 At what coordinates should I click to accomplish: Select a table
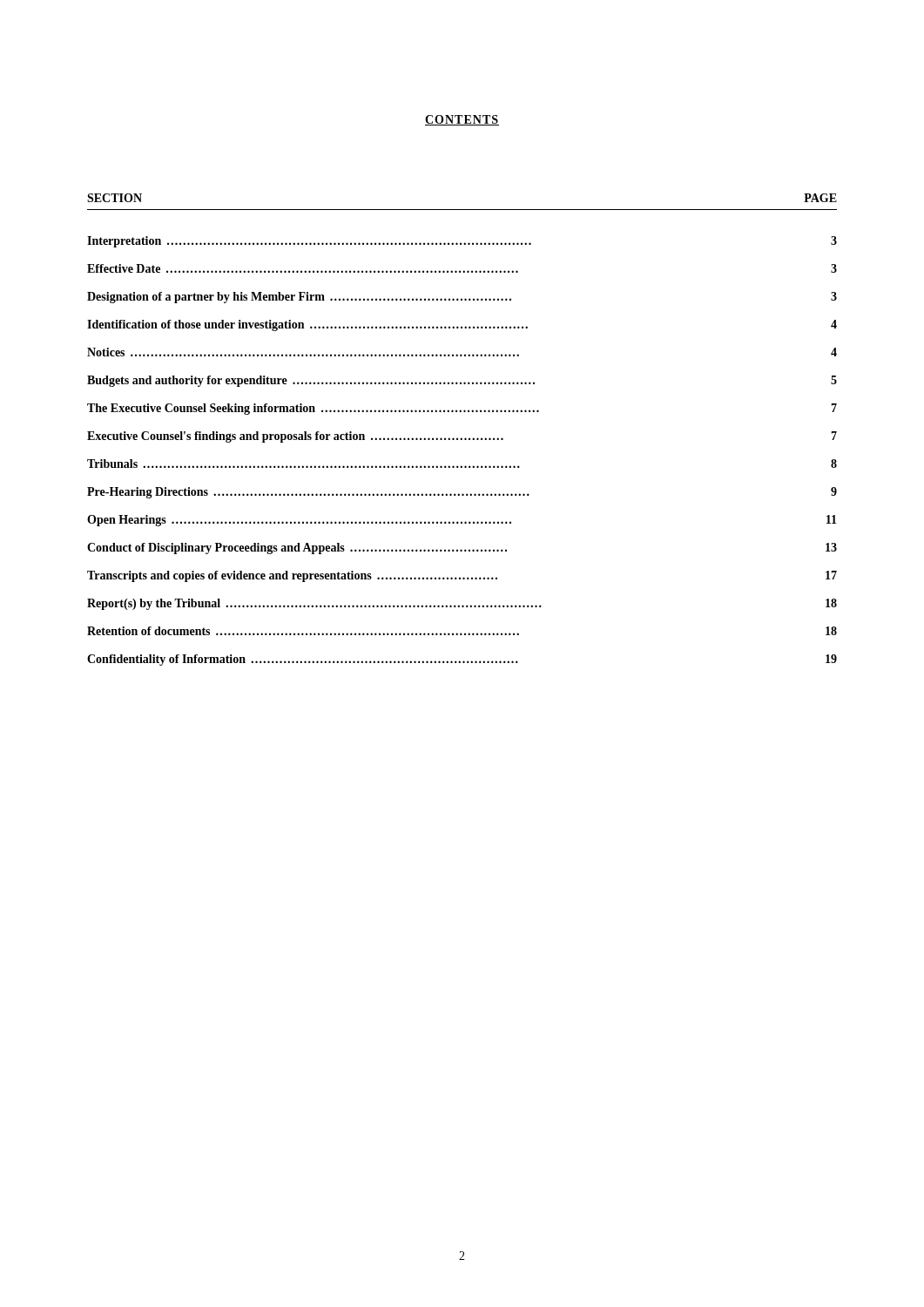(x=462, y=436)
